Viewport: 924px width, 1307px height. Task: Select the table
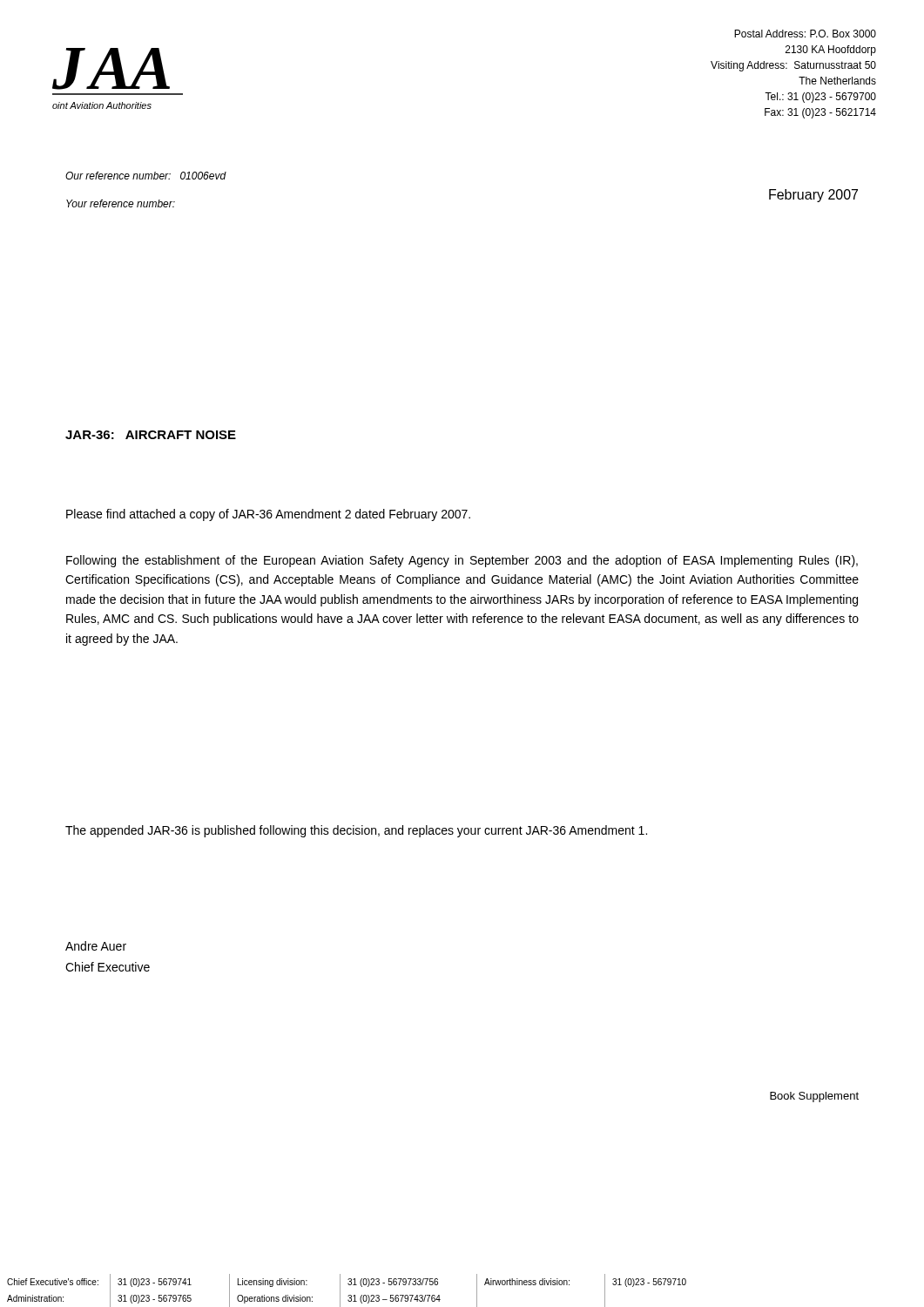tap(462, 1290)
